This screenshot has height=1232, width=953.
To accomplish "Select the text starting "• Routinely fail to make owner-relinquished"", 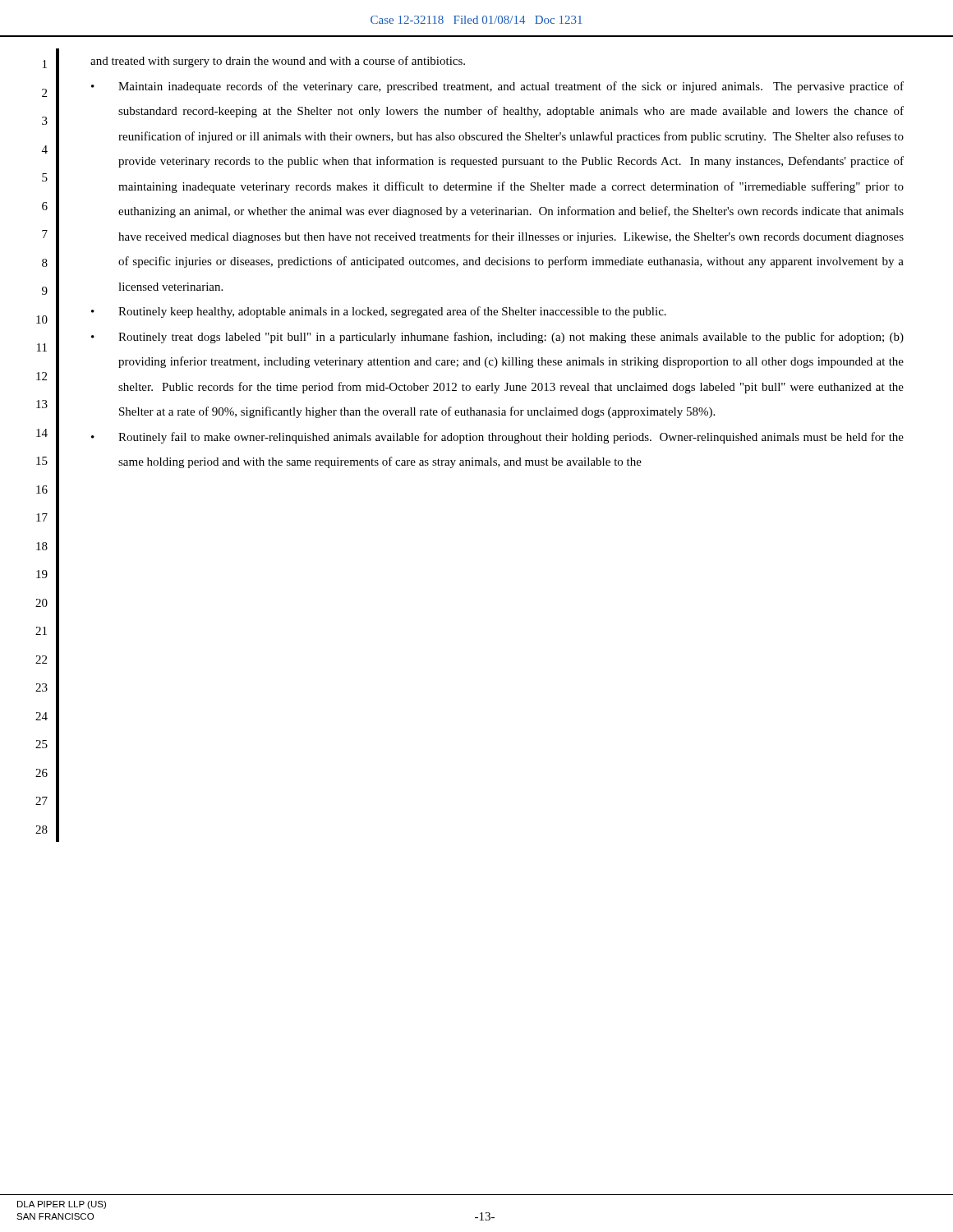I will (x=497, y=449).
